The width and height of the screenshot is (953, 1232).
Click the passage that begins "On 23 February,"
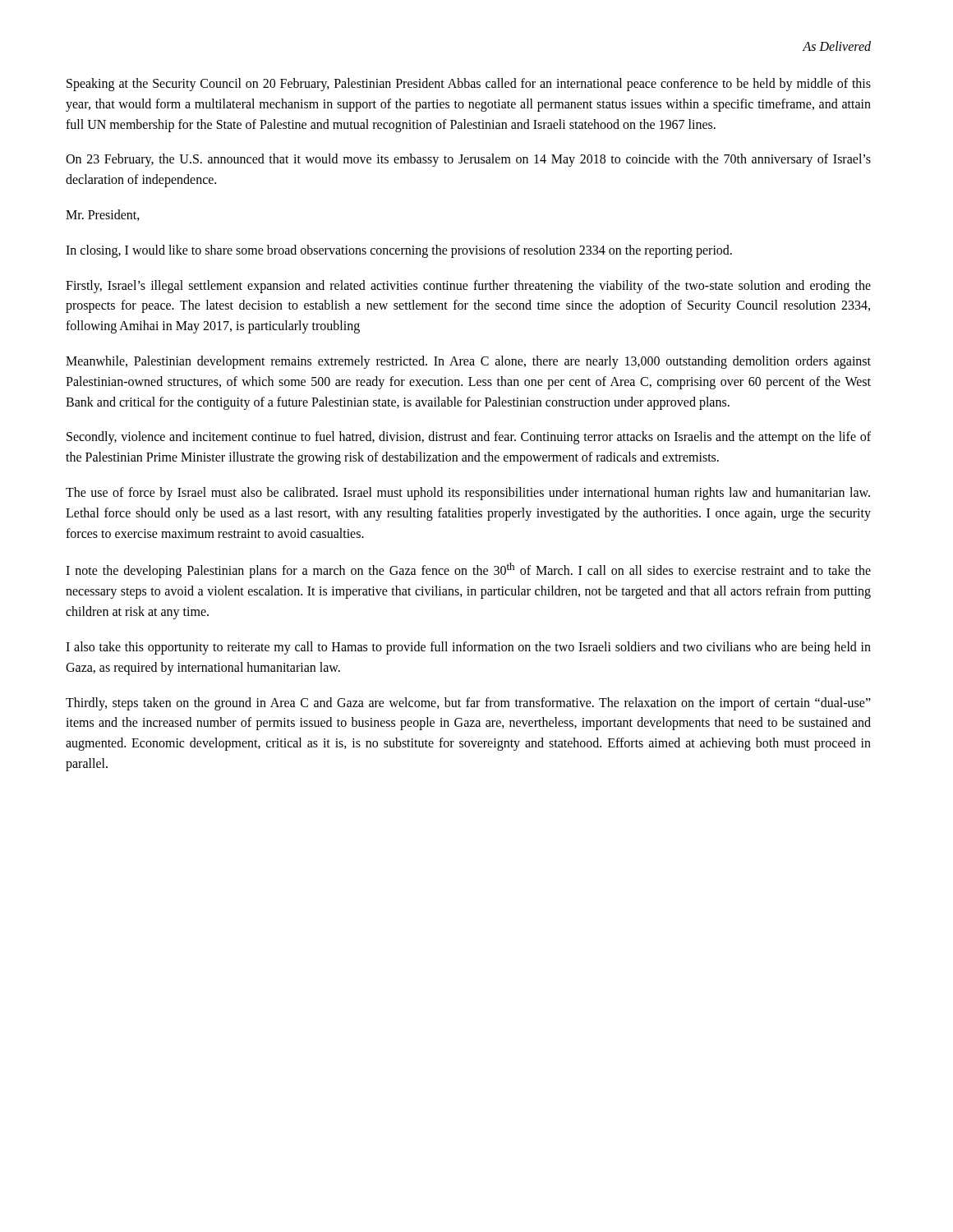pos(468,169)
